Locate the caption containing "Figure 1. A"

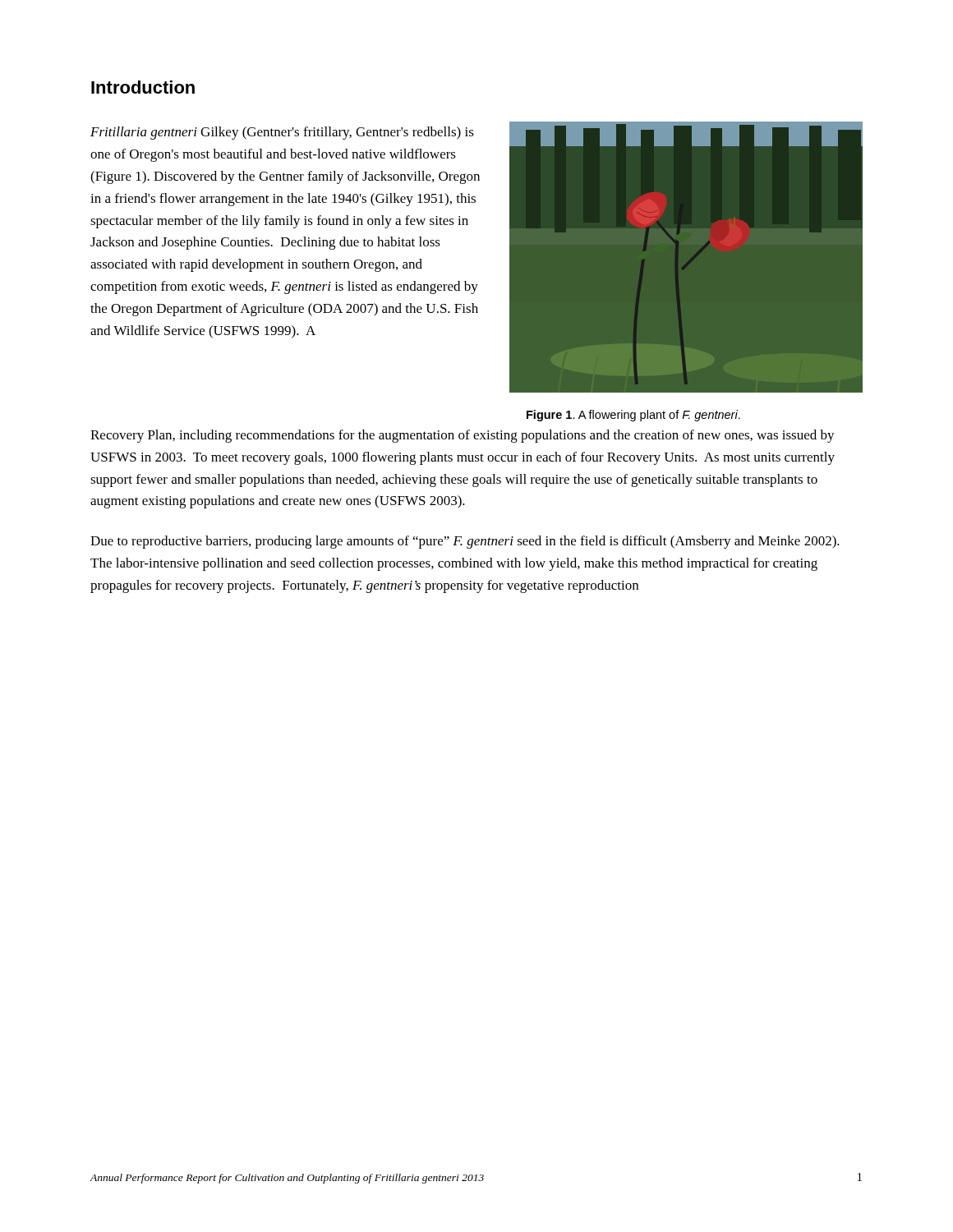pos(633,415)
